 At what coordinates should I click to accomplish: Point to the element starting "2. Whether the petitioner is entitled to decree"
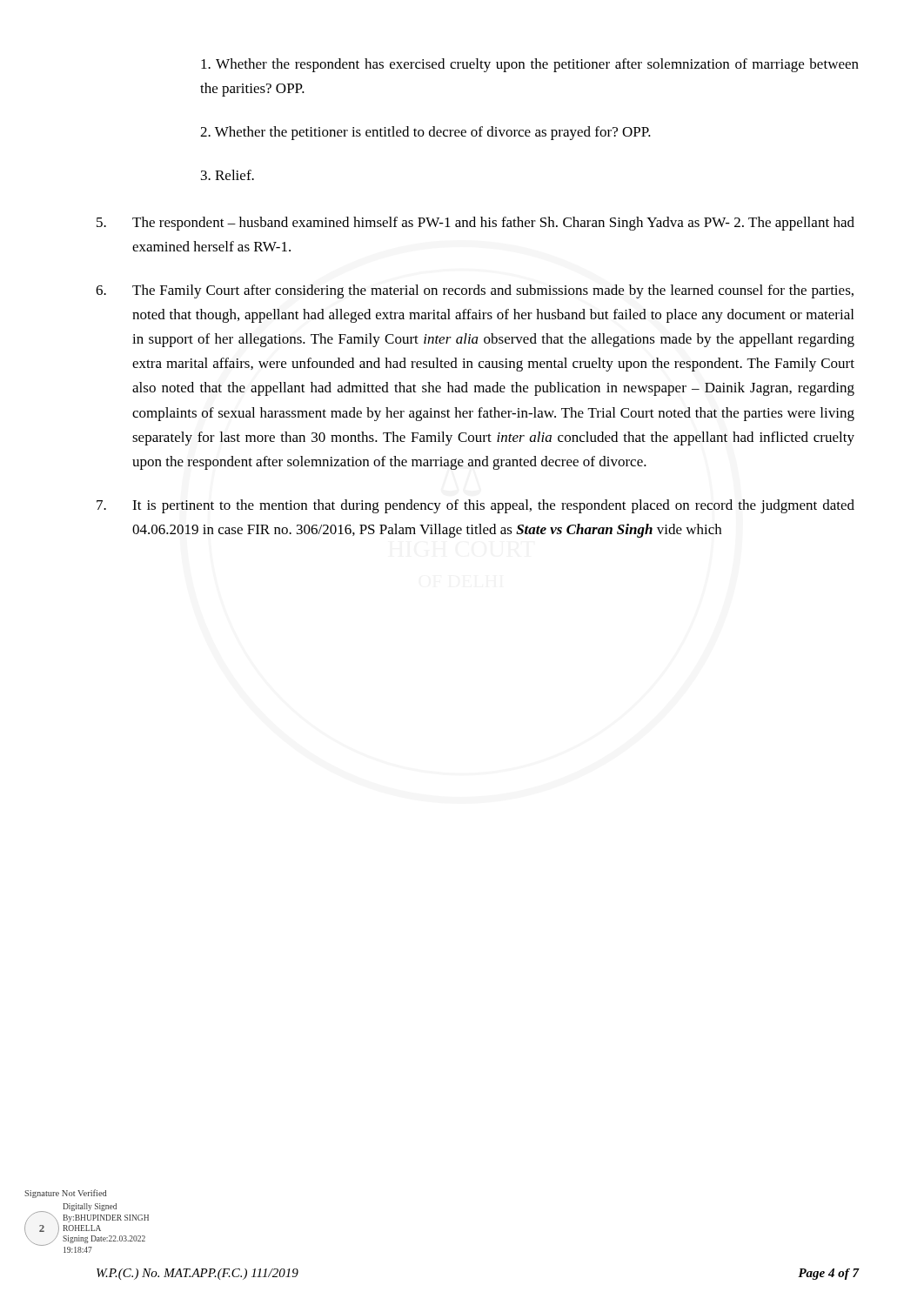click(x=426, y=132)
